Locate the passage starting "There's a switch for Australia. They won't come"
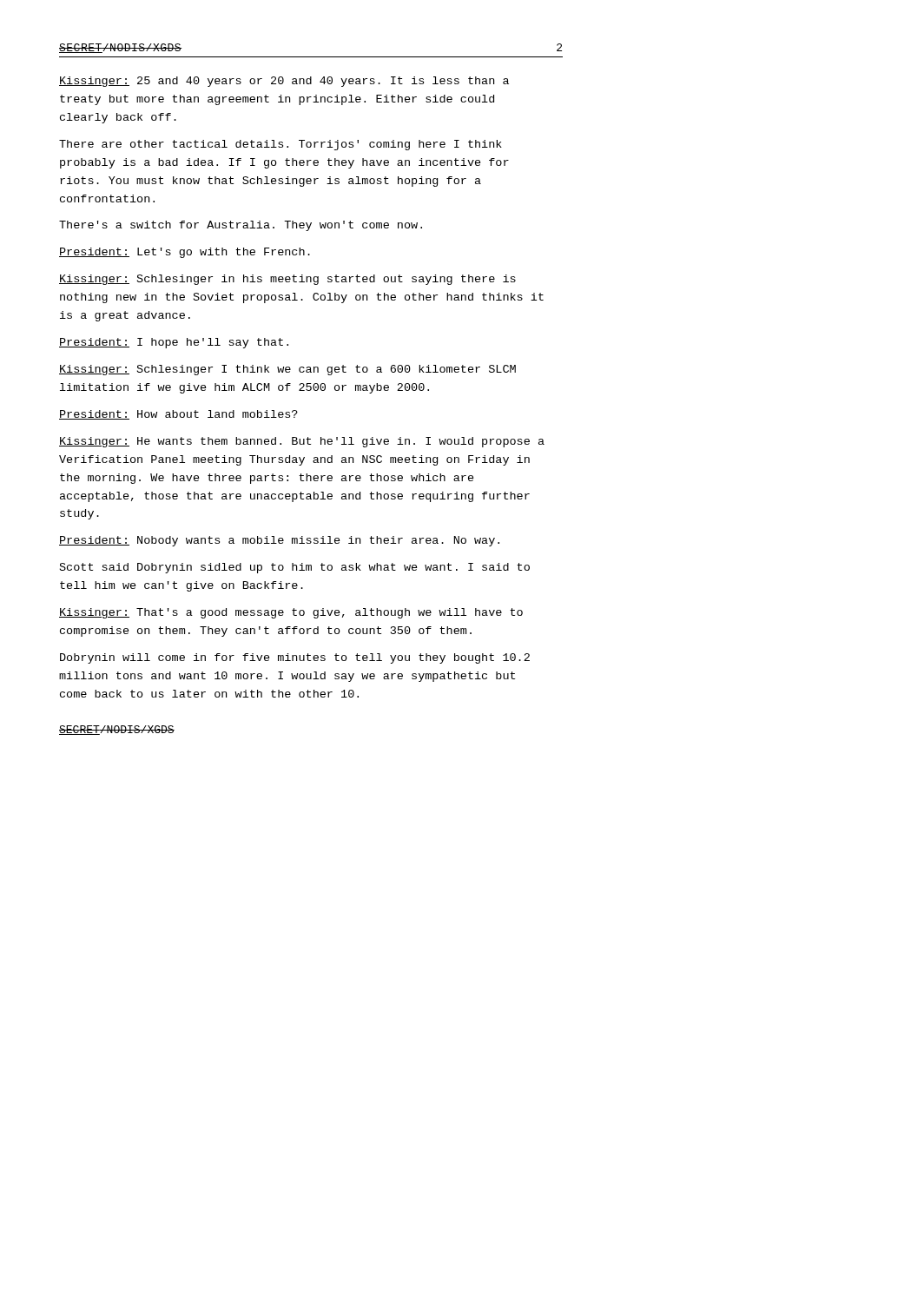The width and height of the screenshot is (924, 1303). click(x=242, y=226)
